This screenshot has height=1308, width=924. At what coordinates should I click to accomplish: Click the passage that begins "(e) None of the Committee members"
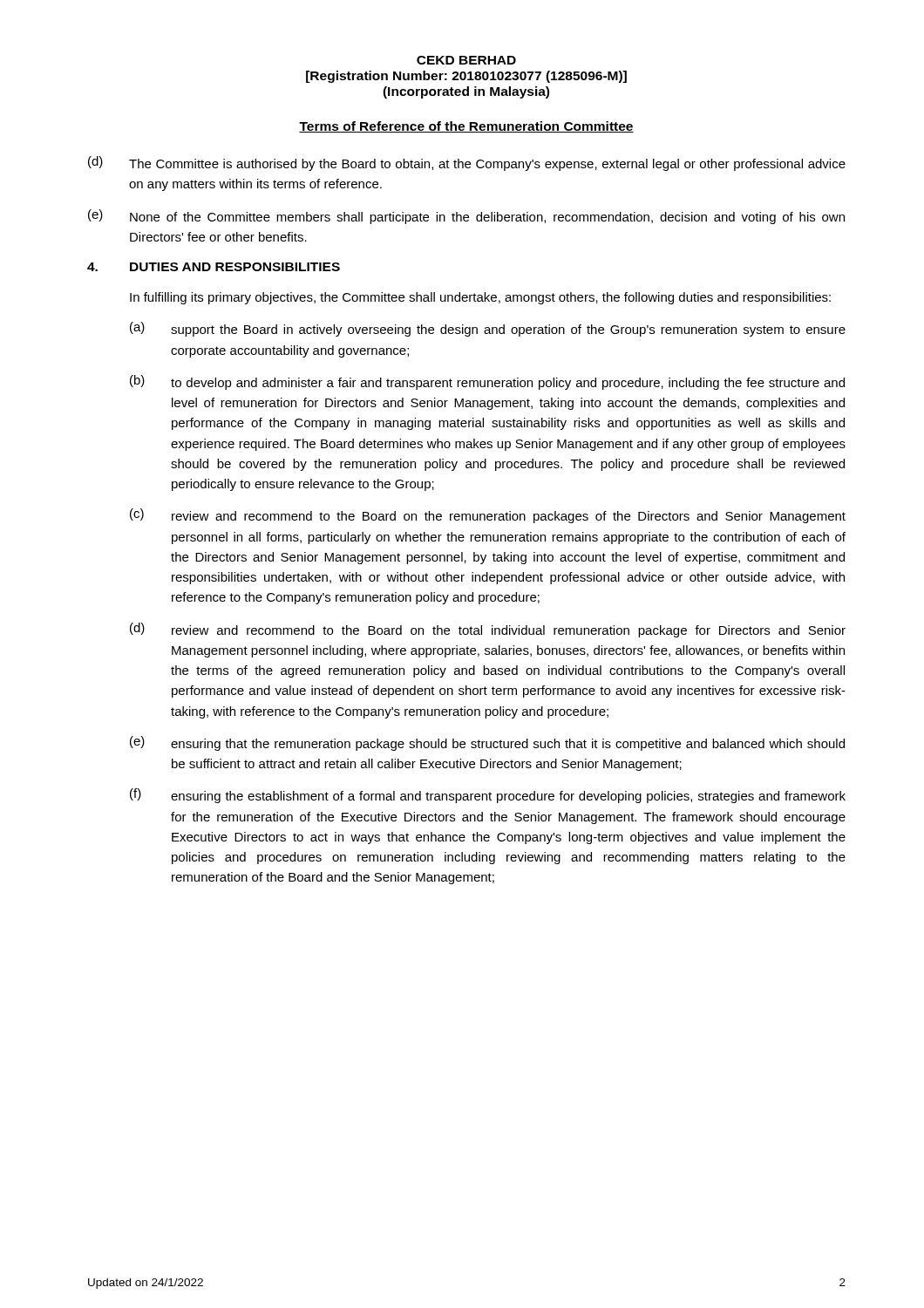tap(466, 227)
